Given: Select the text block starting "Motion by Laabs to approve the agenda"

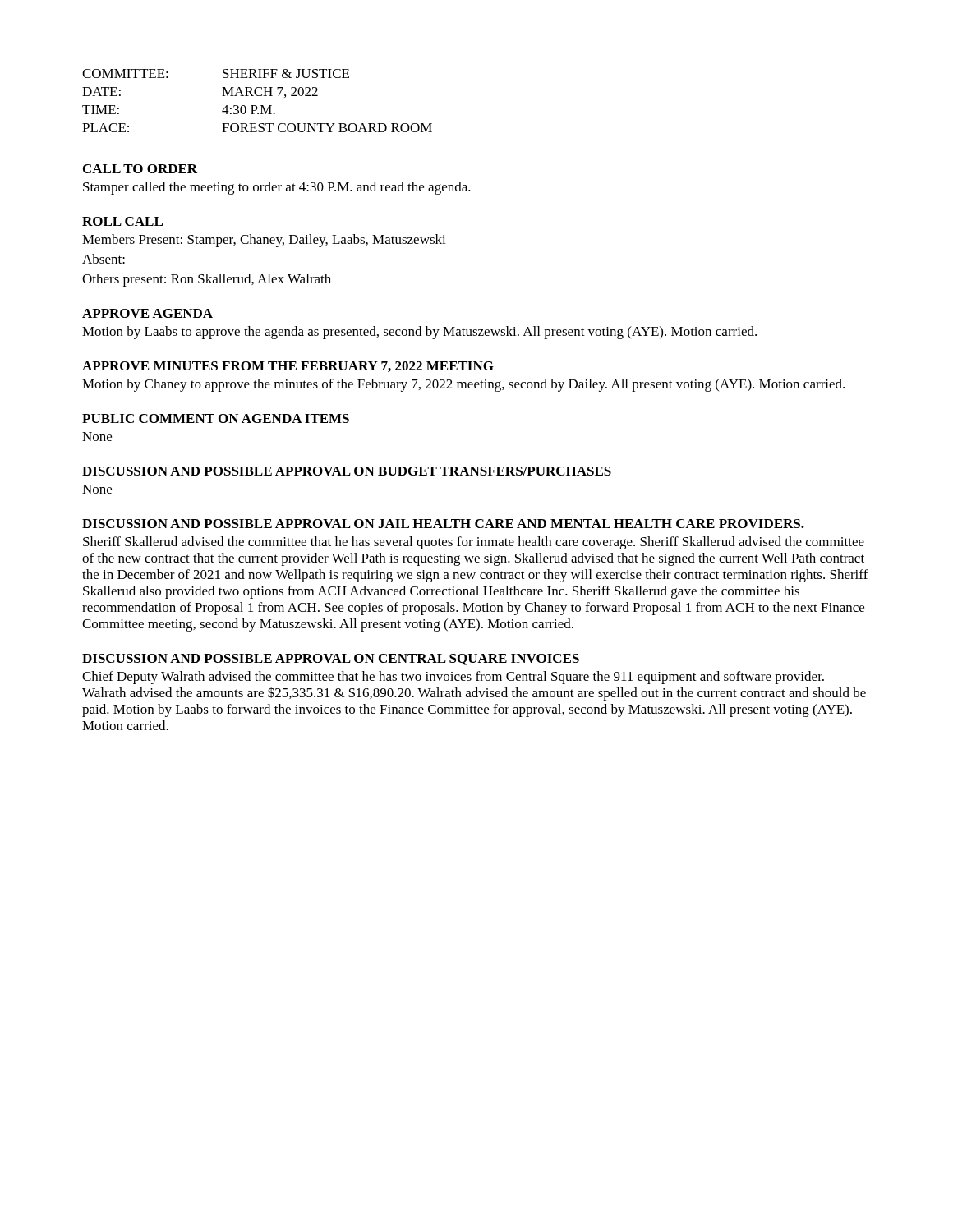Looking at the screenshot, I should pos(420,331).
